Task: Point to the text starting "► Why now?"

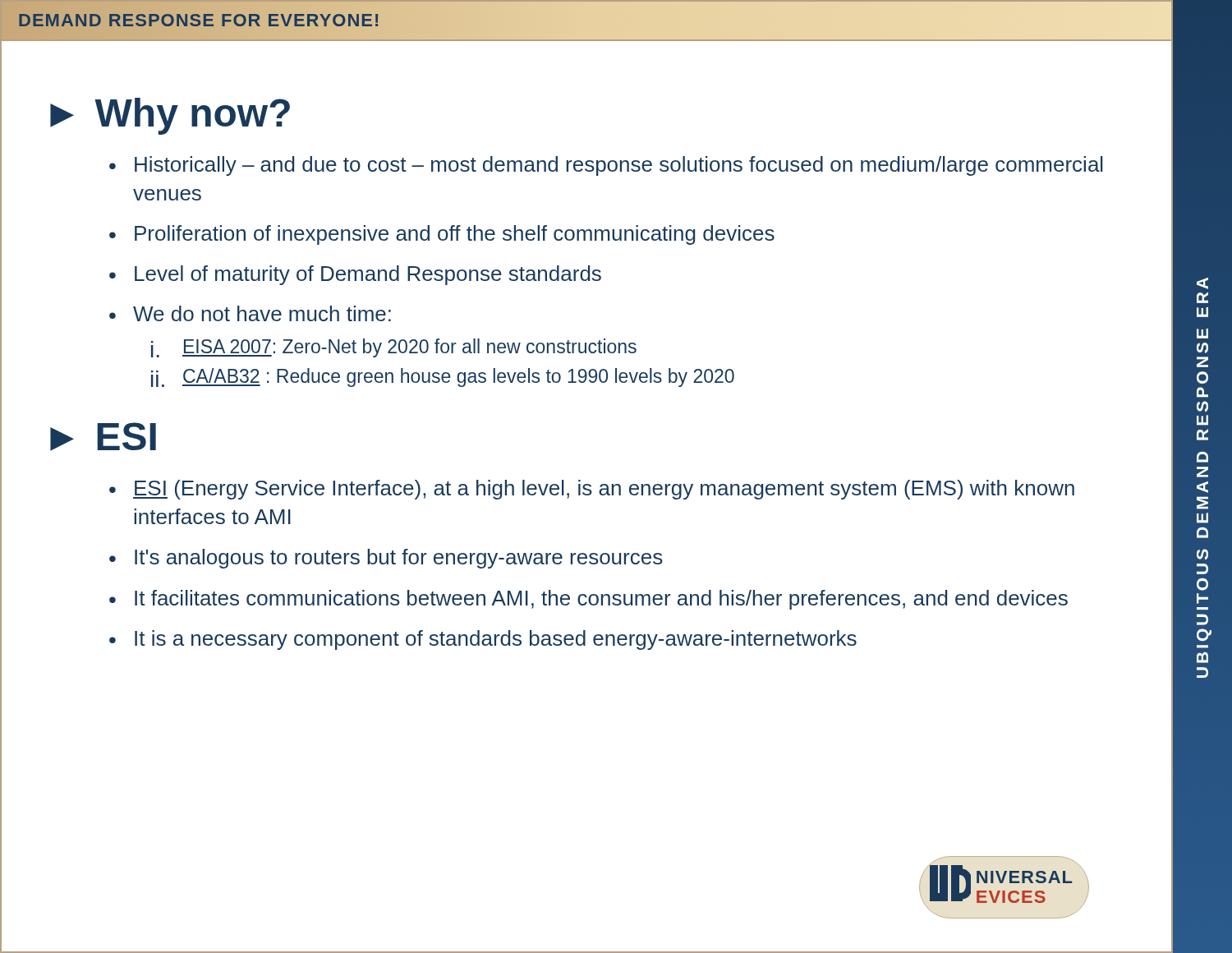Action: point(167,113)
